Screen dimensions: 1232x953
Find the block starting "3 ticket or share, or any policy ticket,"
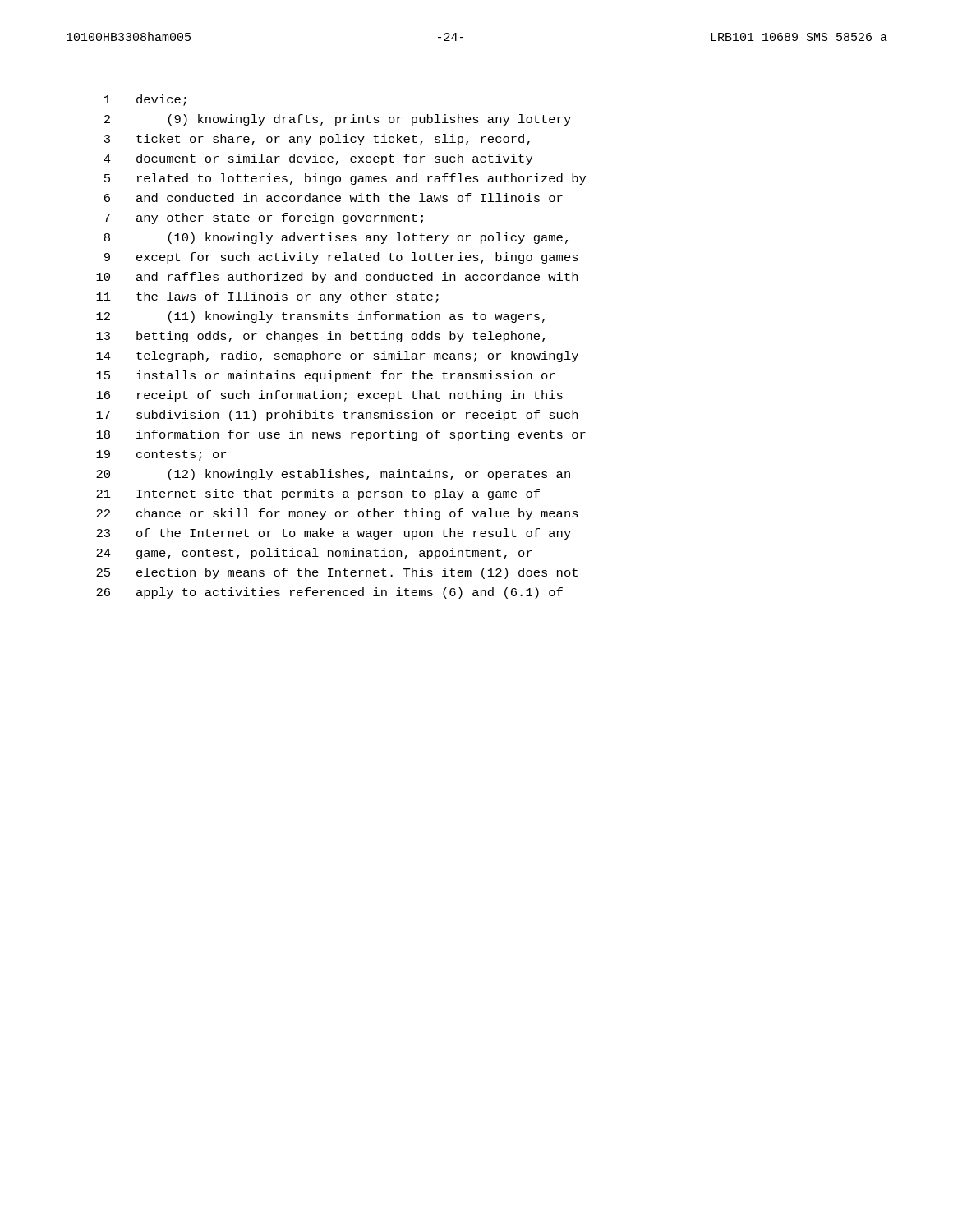click(x=476, y=140)
